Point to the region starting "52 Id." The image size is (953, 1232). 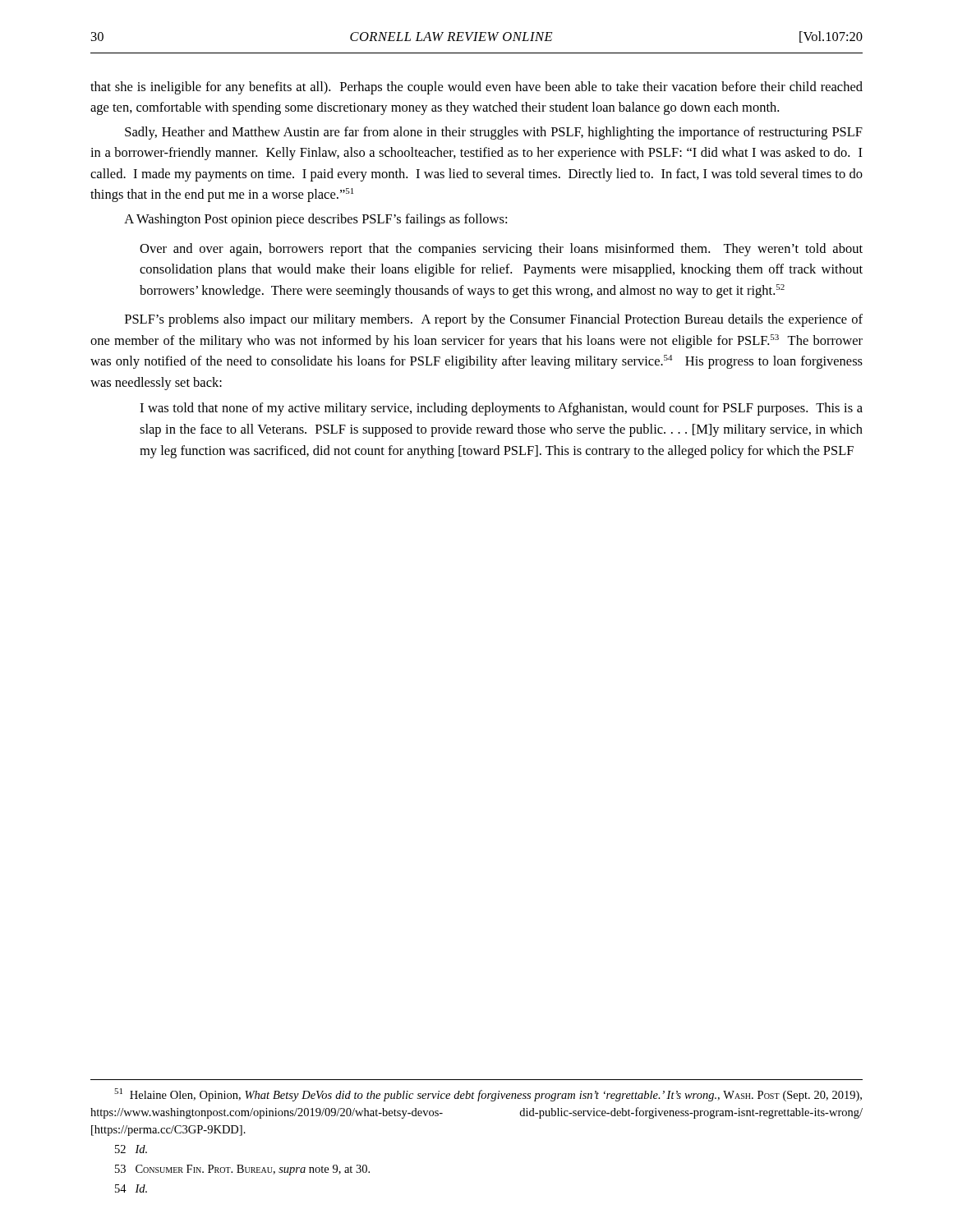point(131,1149)
